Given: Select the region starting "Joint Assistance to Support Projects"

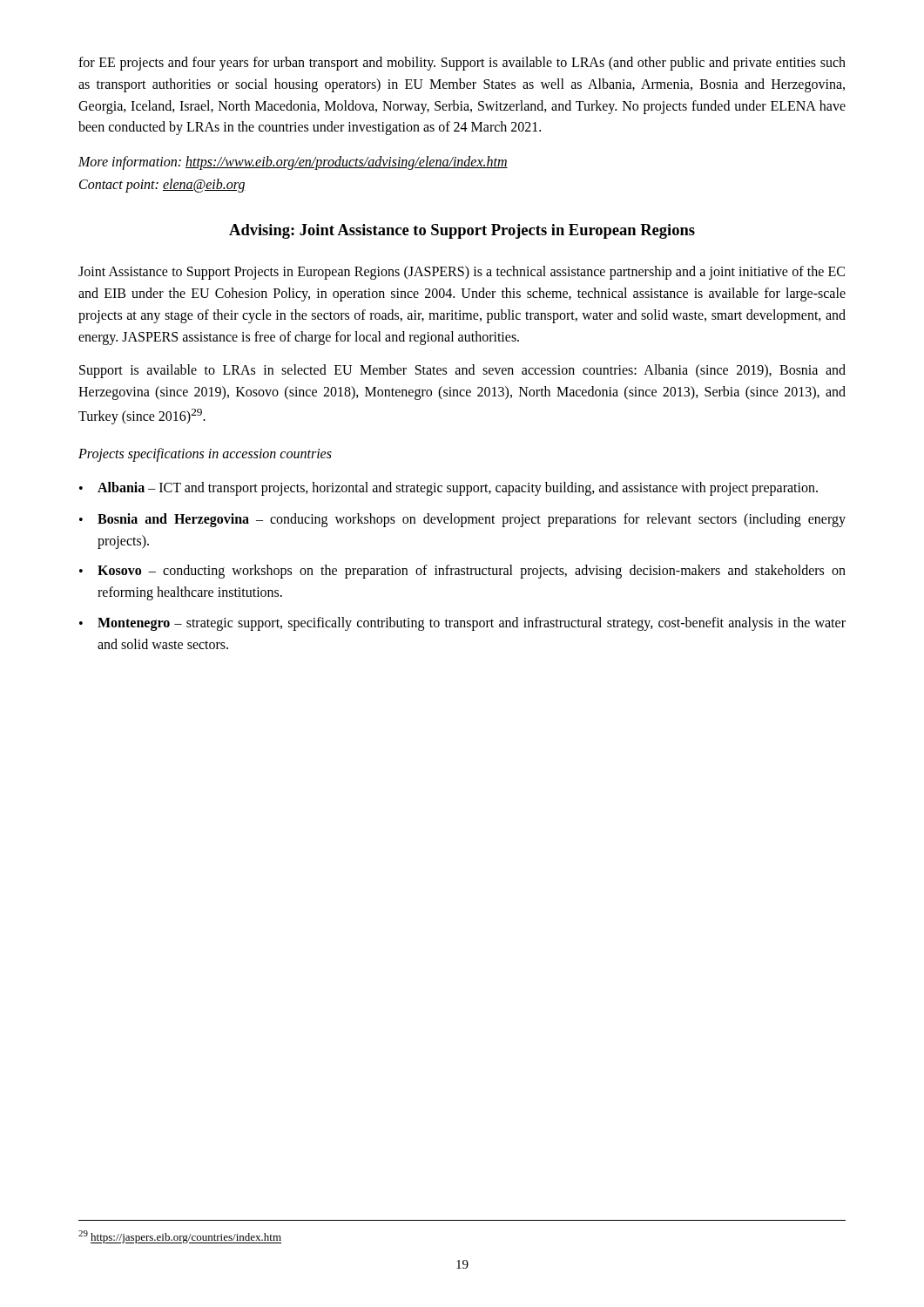Looking at the screenshot, I should point(462,305).
